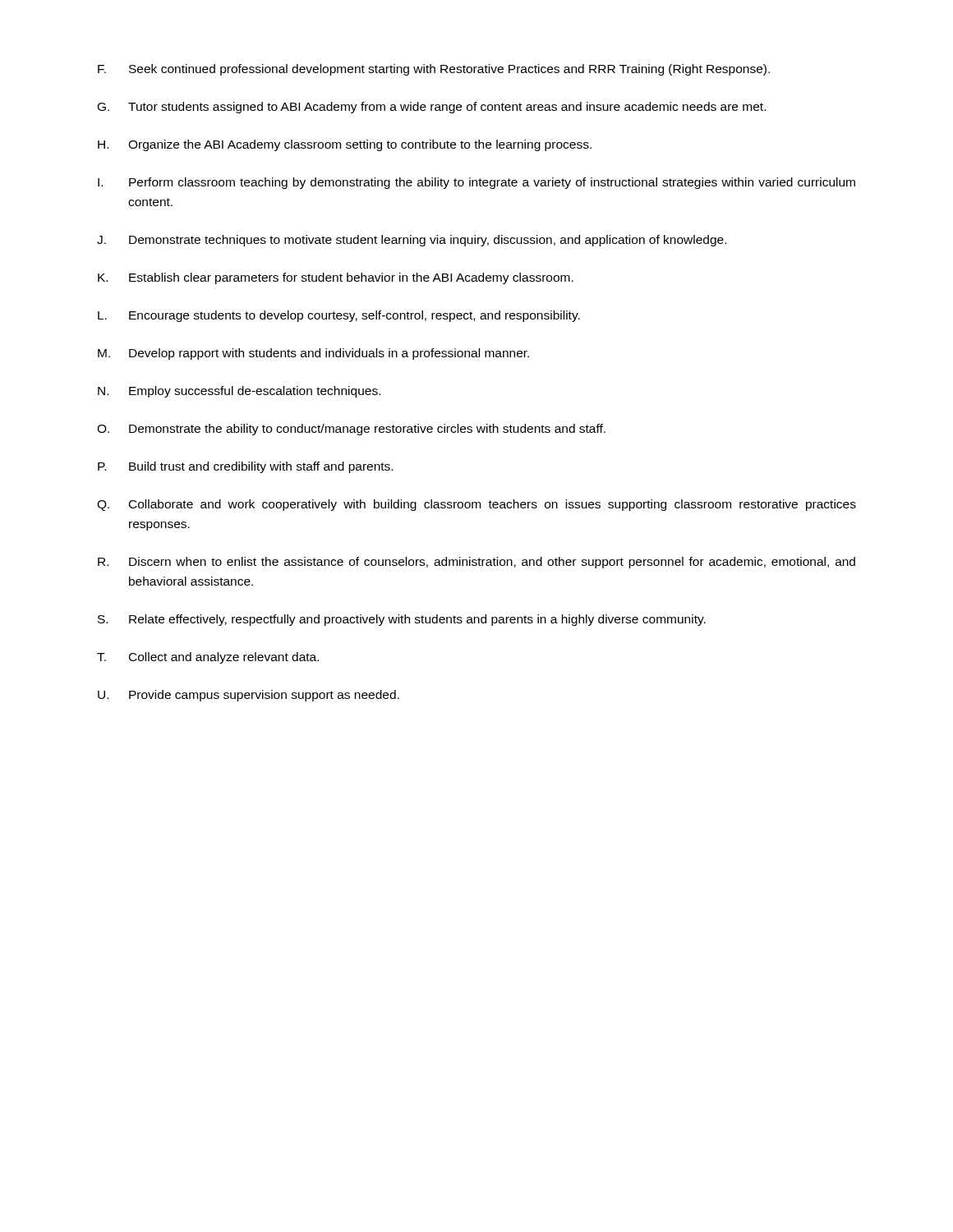
Task: Locate the list item that says "R. Discern when to enlist the assistance of"
Action: point(476,572)
